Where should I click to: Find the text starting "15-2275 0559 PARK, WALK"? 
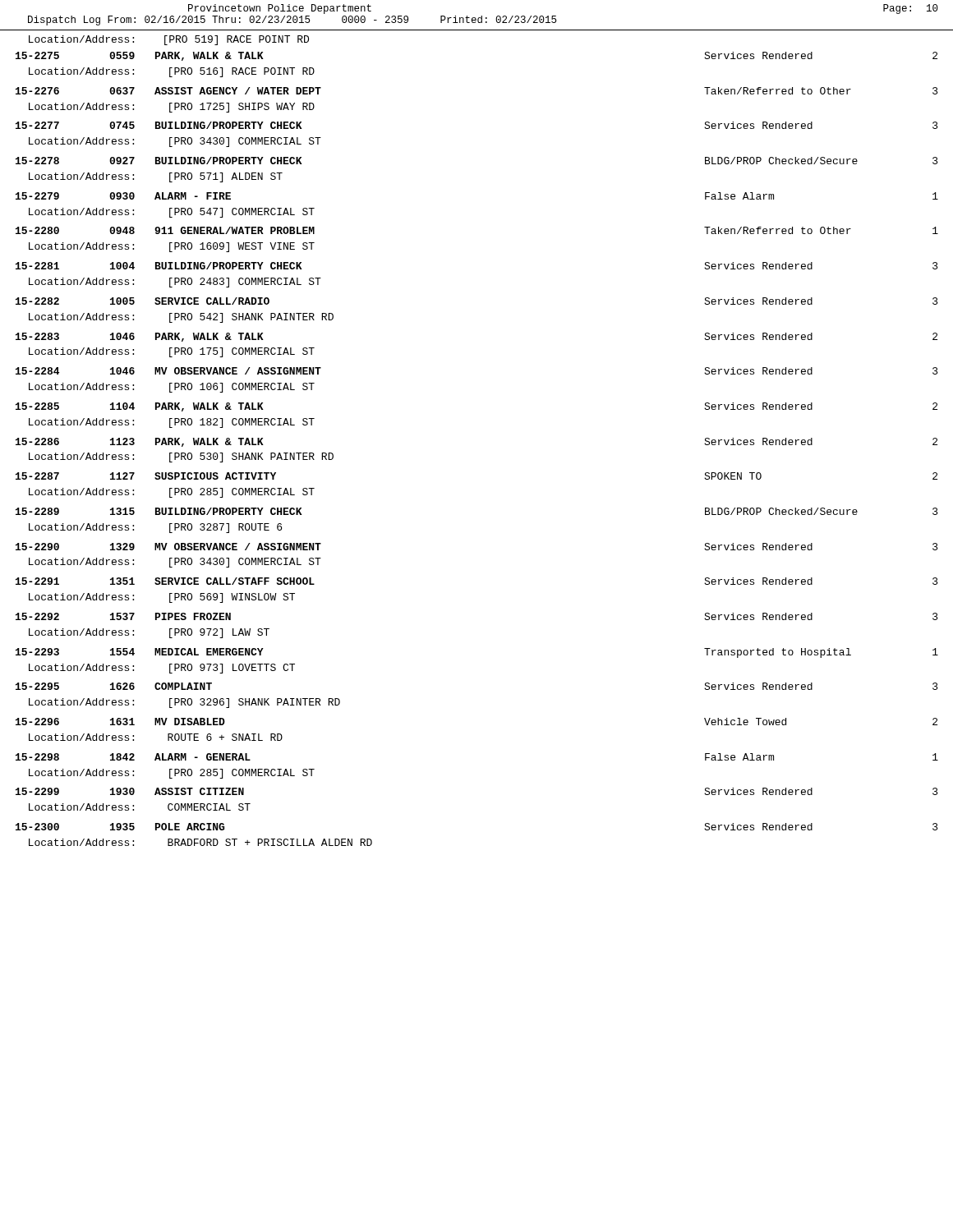click(x=37, y=56)
